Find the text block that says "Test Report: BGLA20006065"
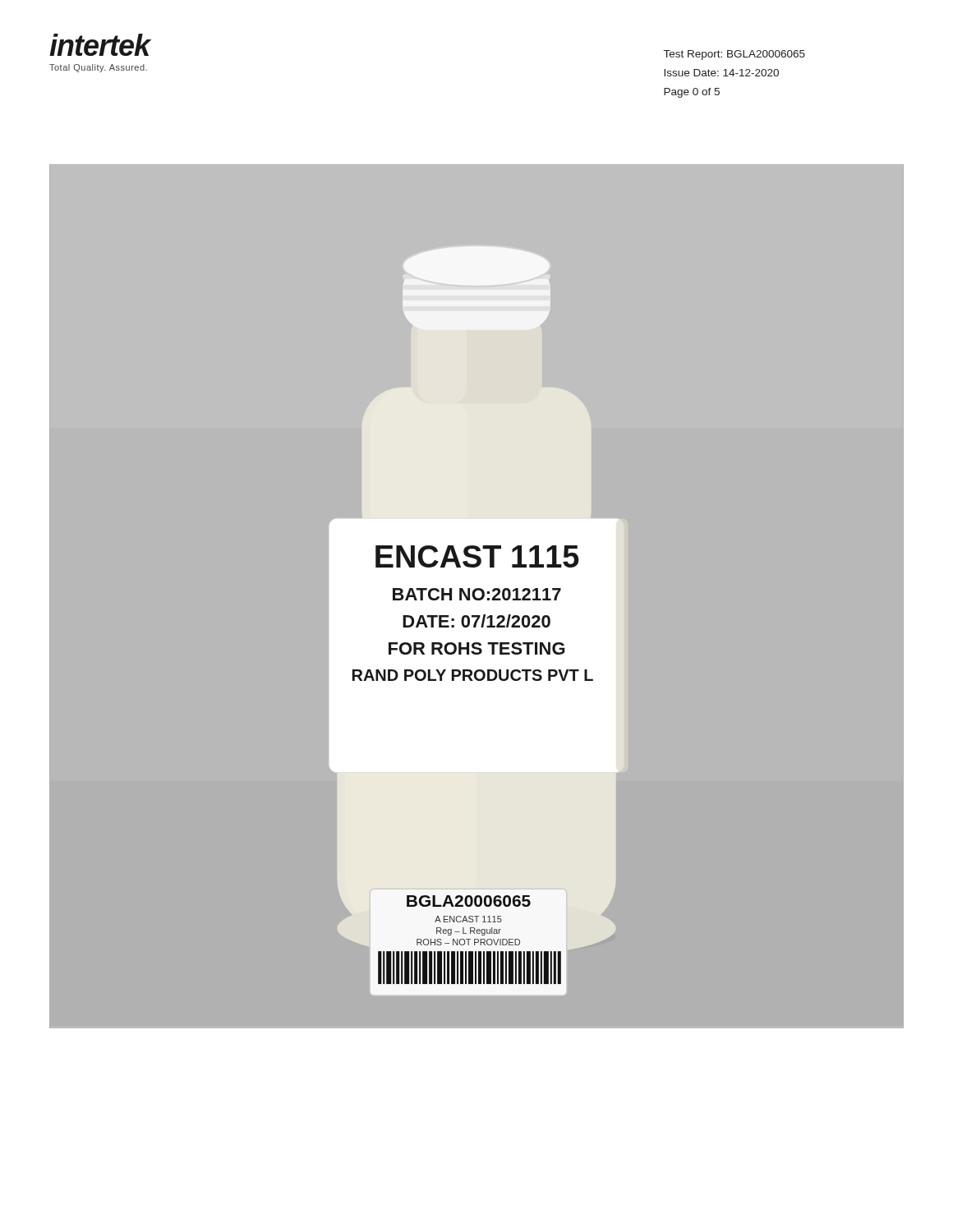Image resolution: width=953 pixels, height=1232 pixels. pyautogui.click(x=734, y=73)
